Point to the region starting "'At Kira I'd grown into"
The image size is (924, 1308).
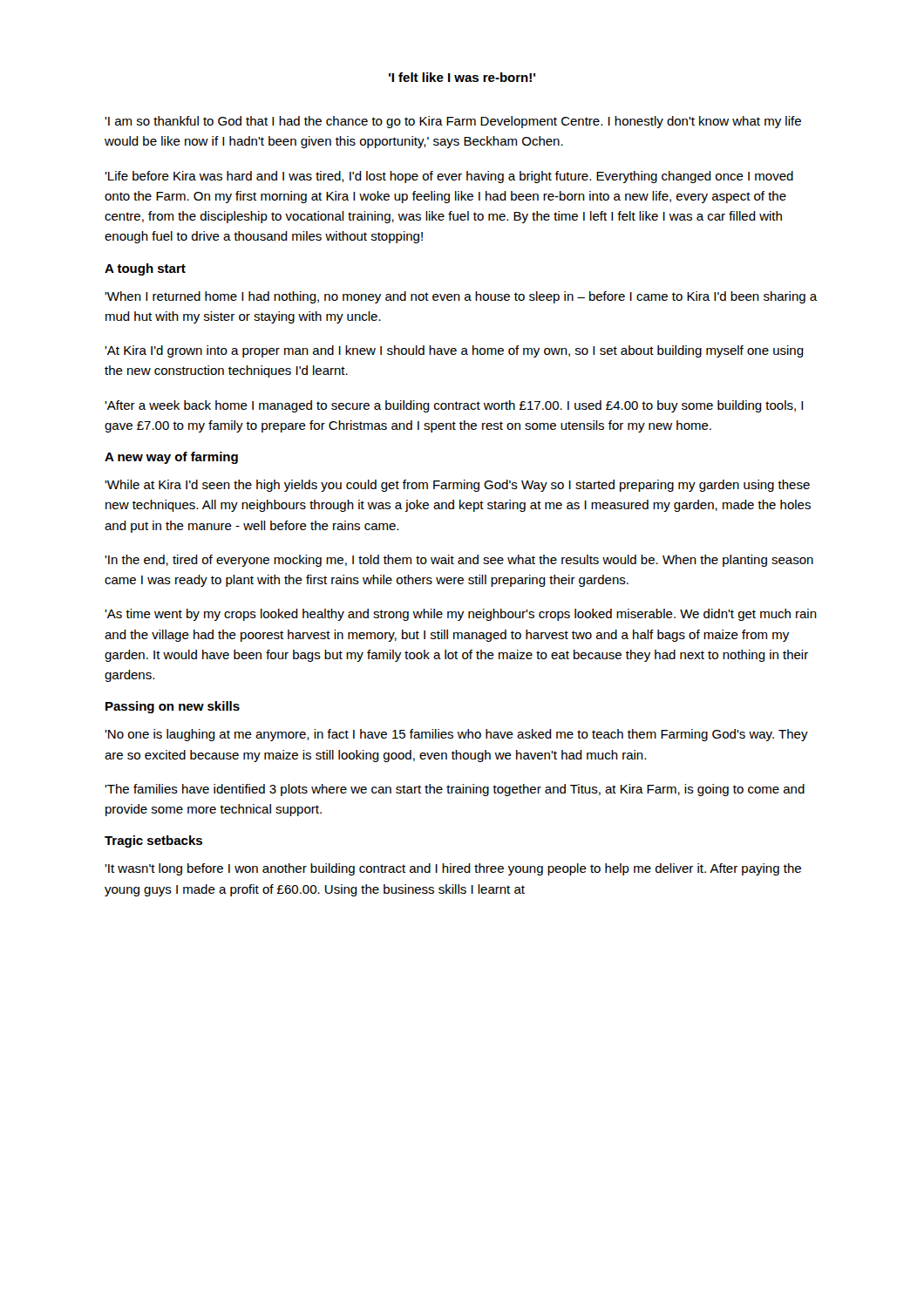point(454,360)
